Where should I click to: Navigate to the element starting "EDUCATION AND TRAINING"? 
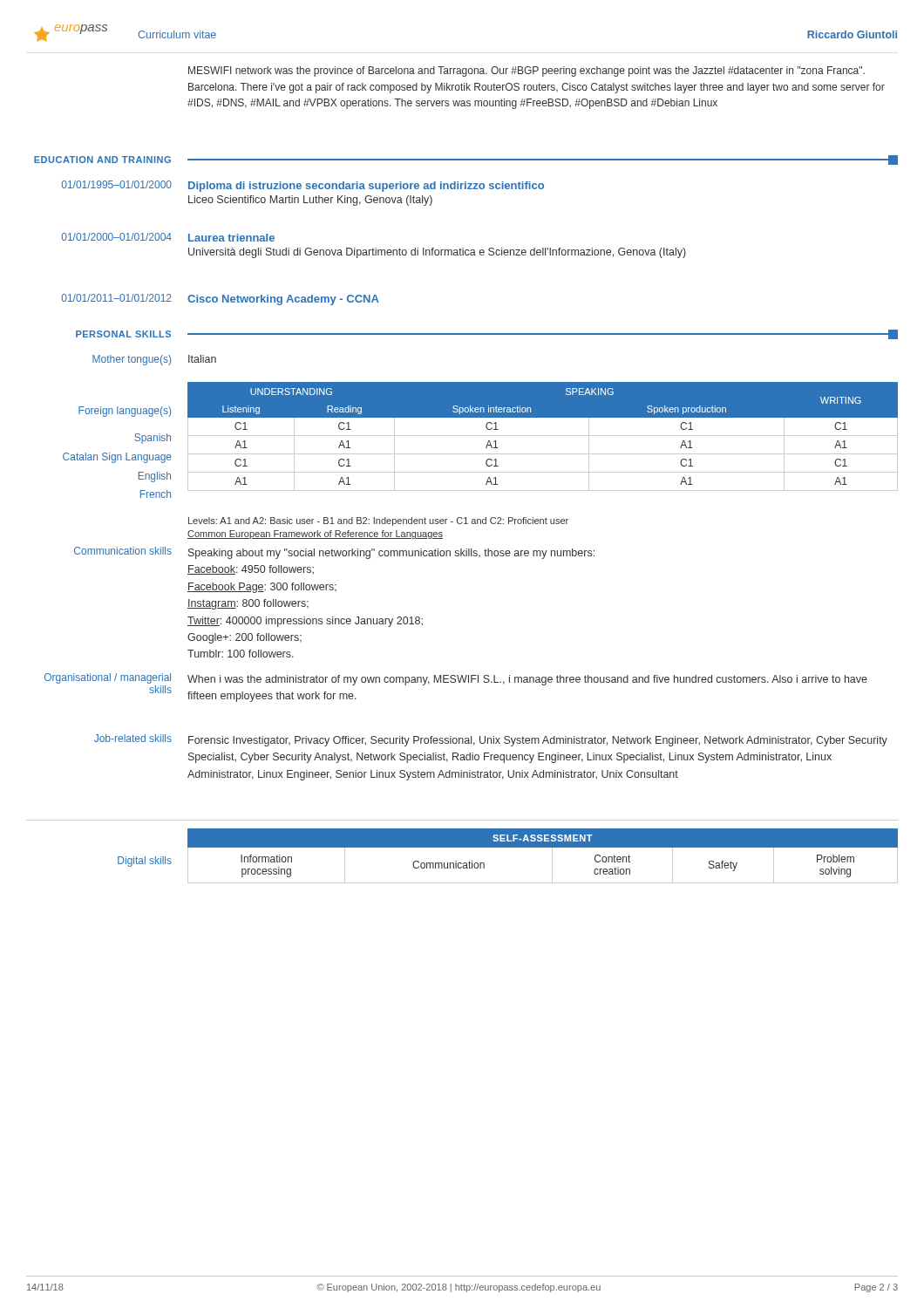click(462, 159)
